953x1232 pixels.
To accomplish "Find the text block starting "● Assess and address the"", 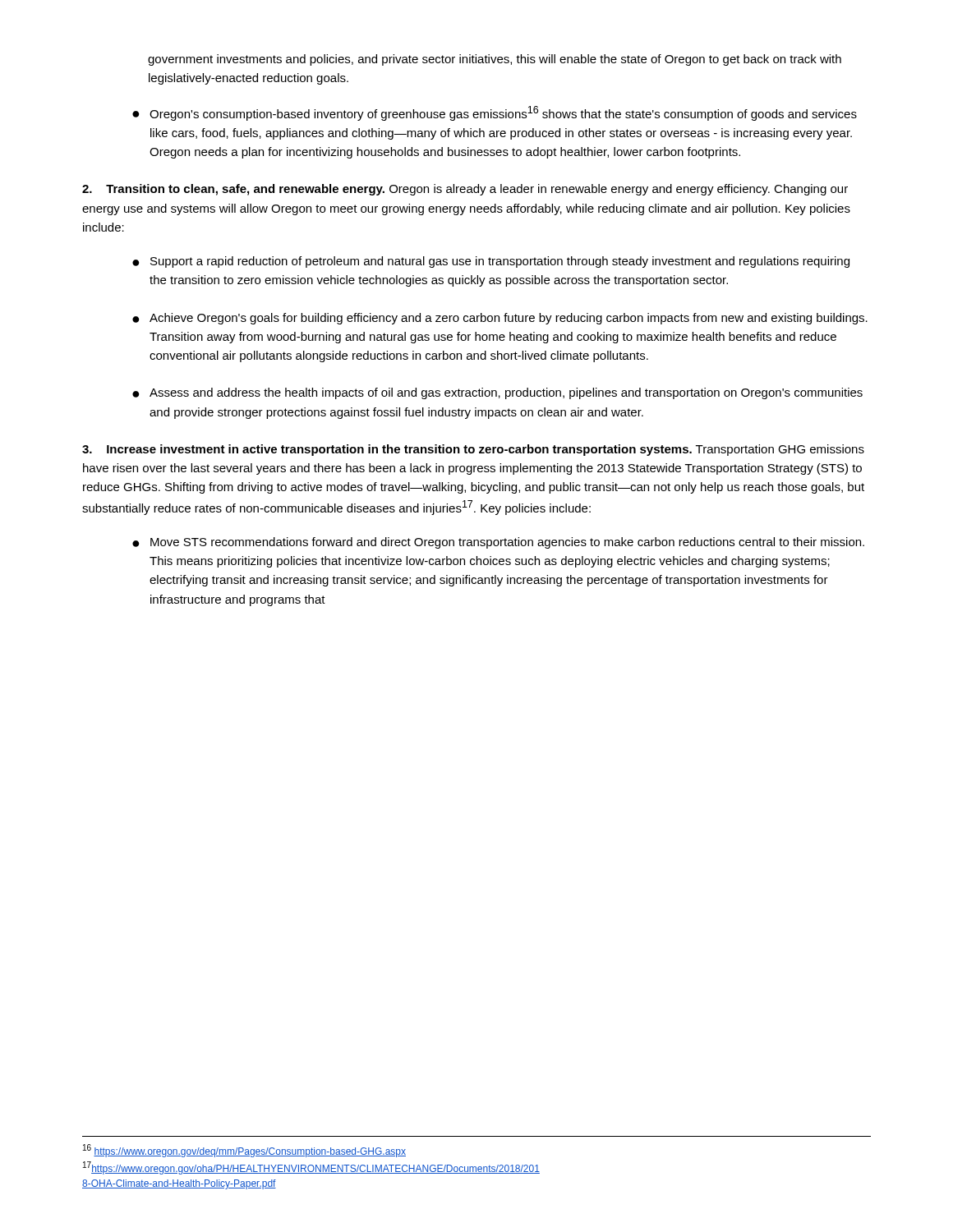I will (501, 402).
